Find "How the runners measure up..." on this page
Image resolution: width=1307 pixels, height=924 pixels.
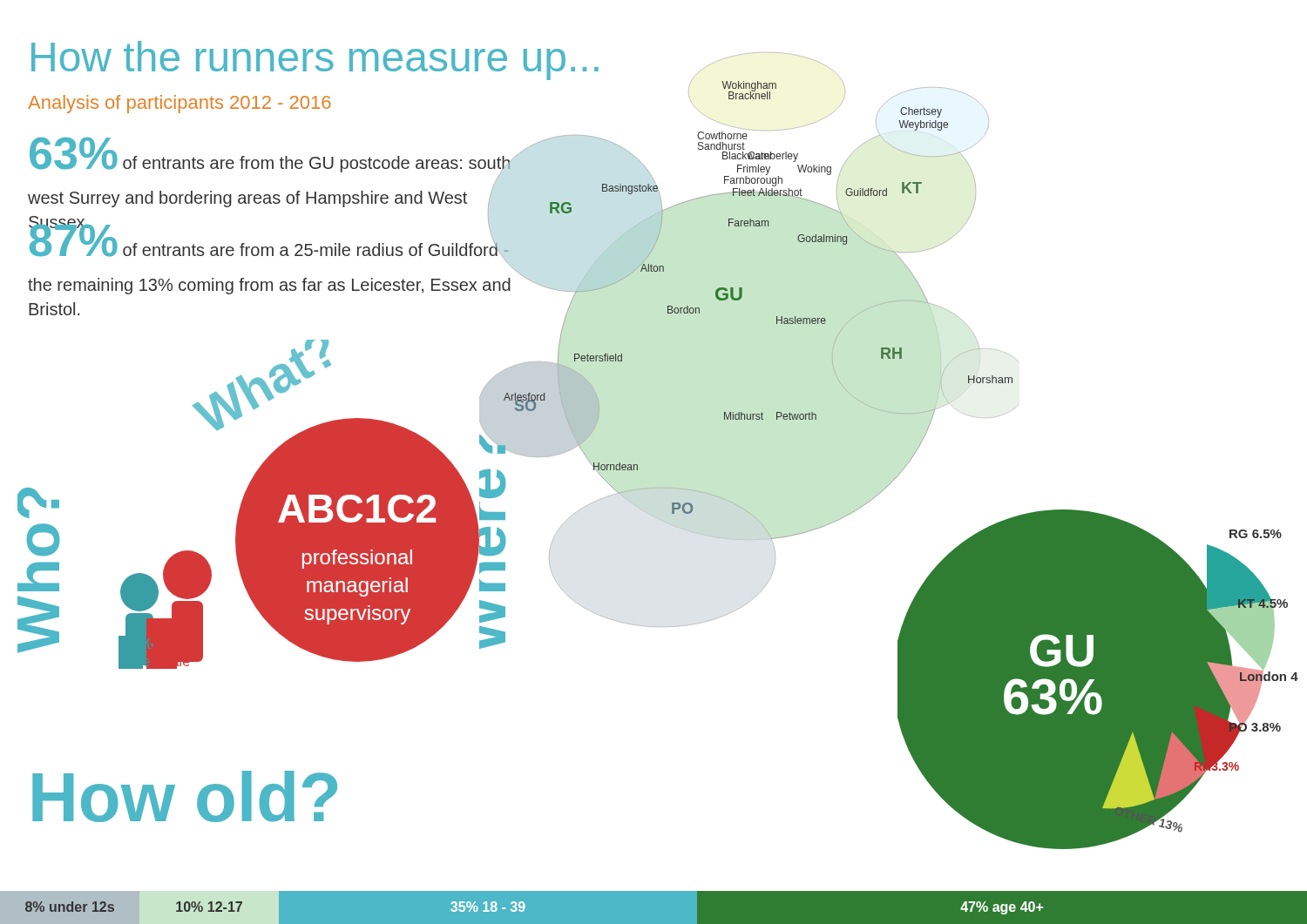tap(315, 57)
